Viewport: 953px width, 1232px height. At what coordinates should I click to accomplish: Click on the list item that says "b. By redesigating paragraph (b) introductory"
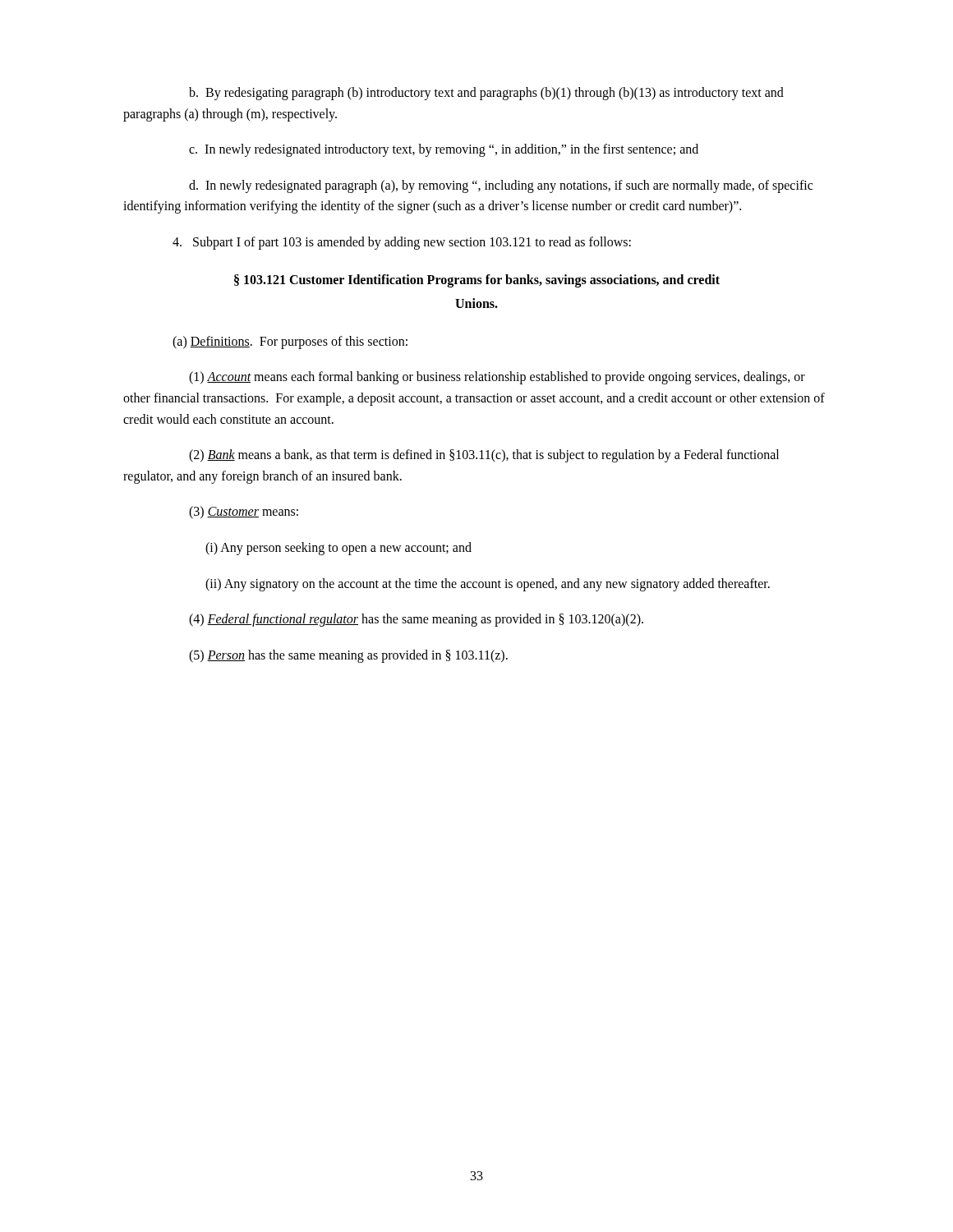click(x=453, y=103)
